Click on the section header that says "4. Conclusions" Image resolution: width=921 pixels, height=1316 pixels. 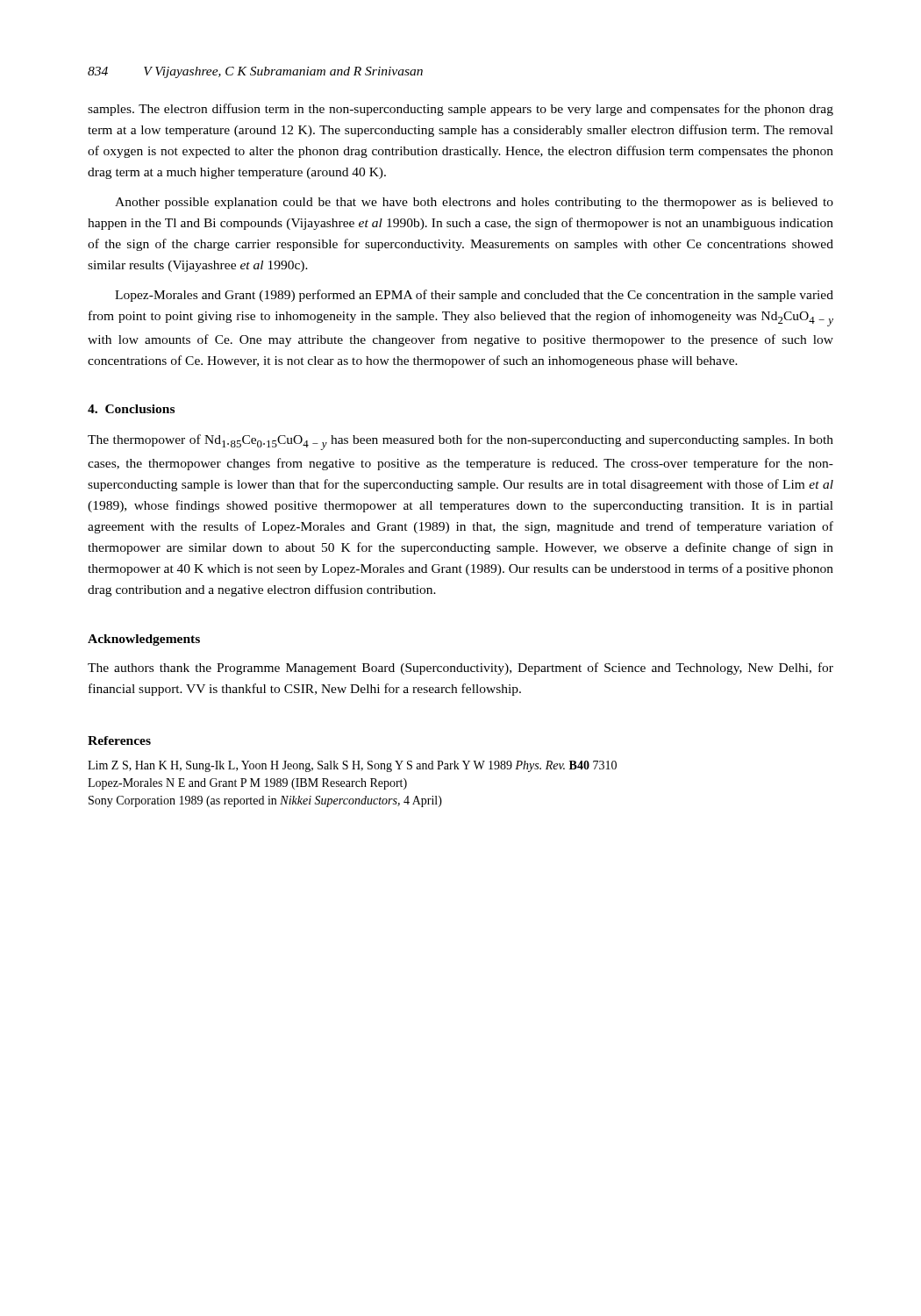[x=131, y=409]
